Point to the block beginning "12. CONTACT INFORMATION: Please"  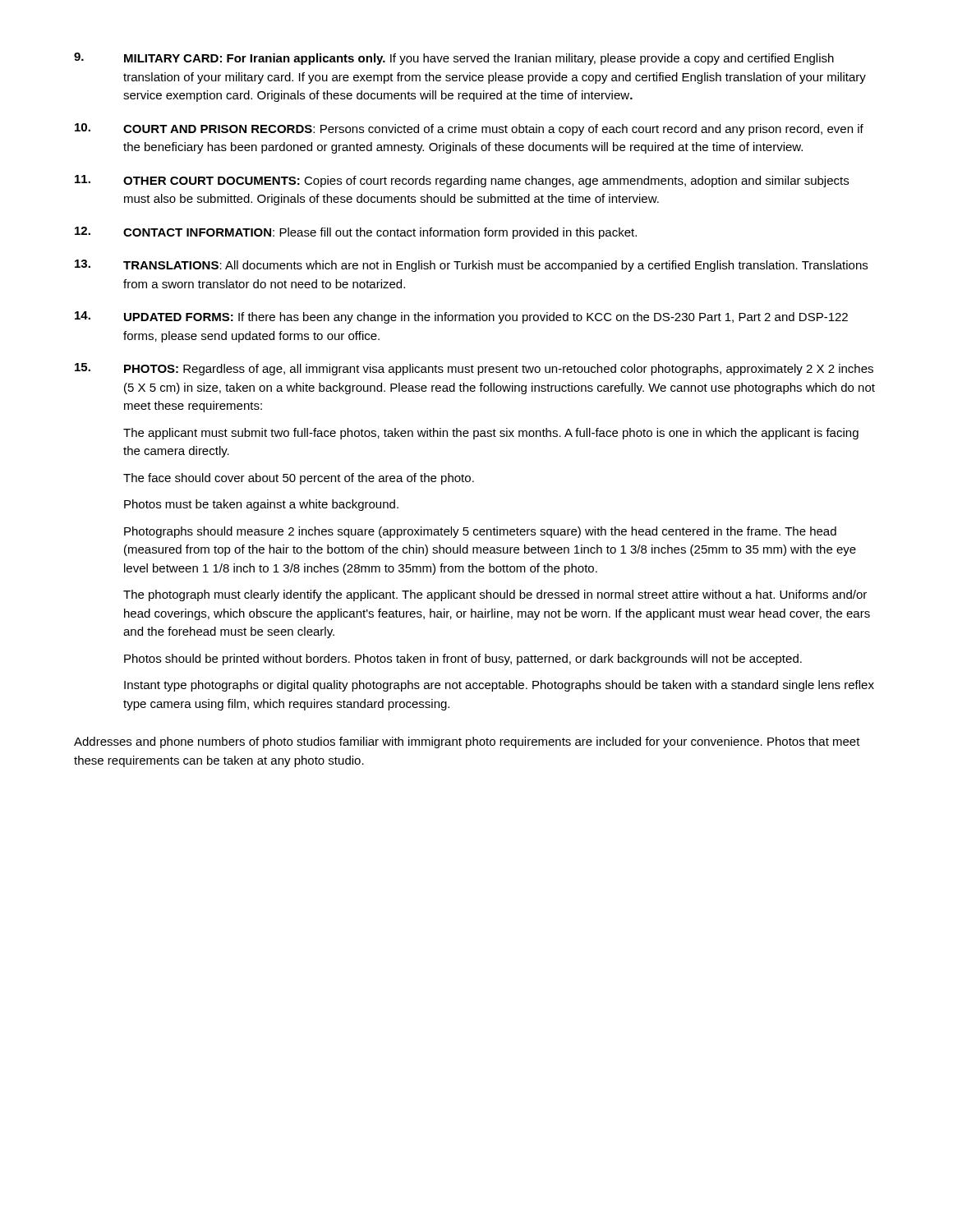(x=476, y=232)
